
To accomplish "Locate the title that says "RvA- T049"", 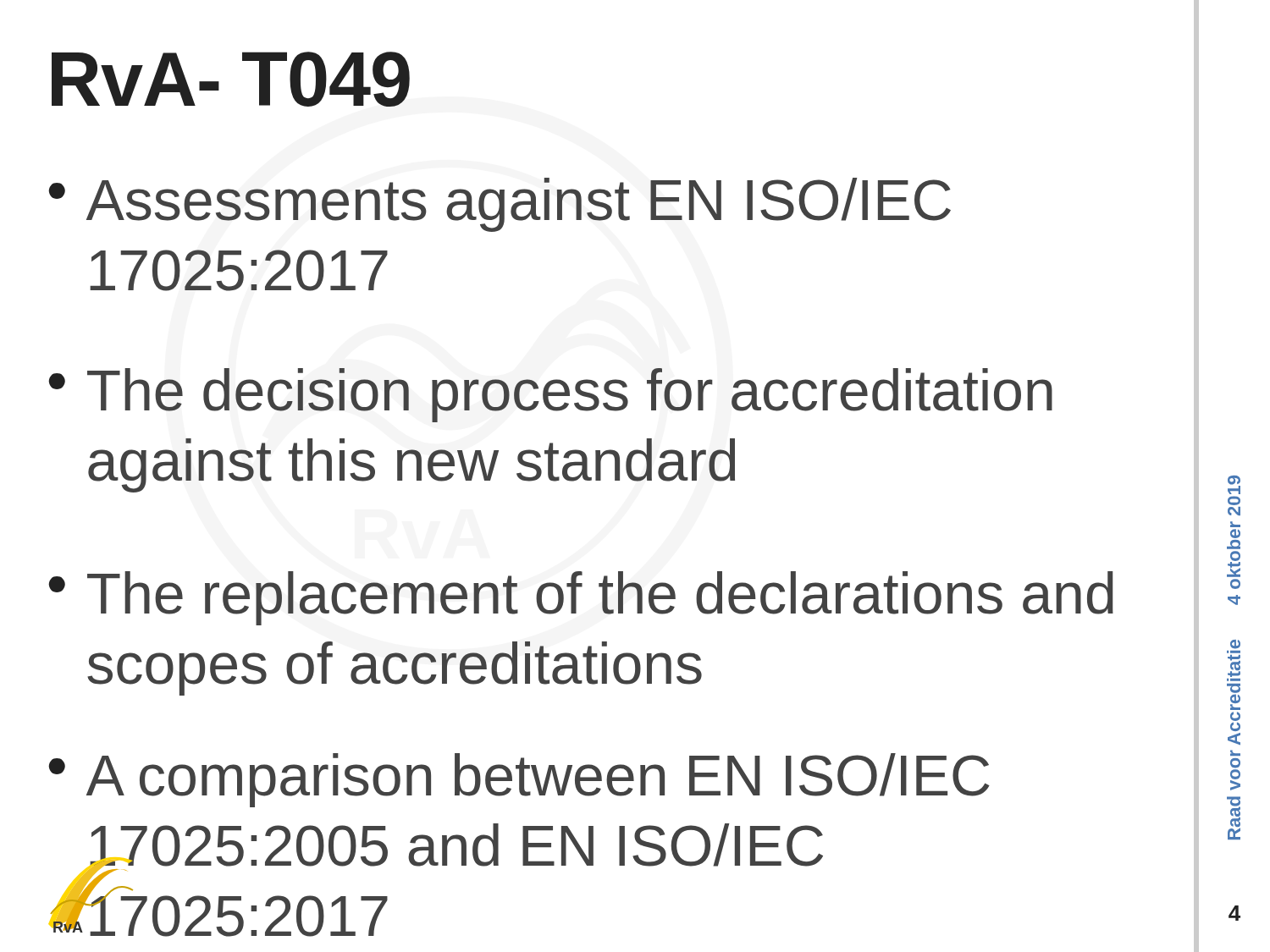I will 229,80.
